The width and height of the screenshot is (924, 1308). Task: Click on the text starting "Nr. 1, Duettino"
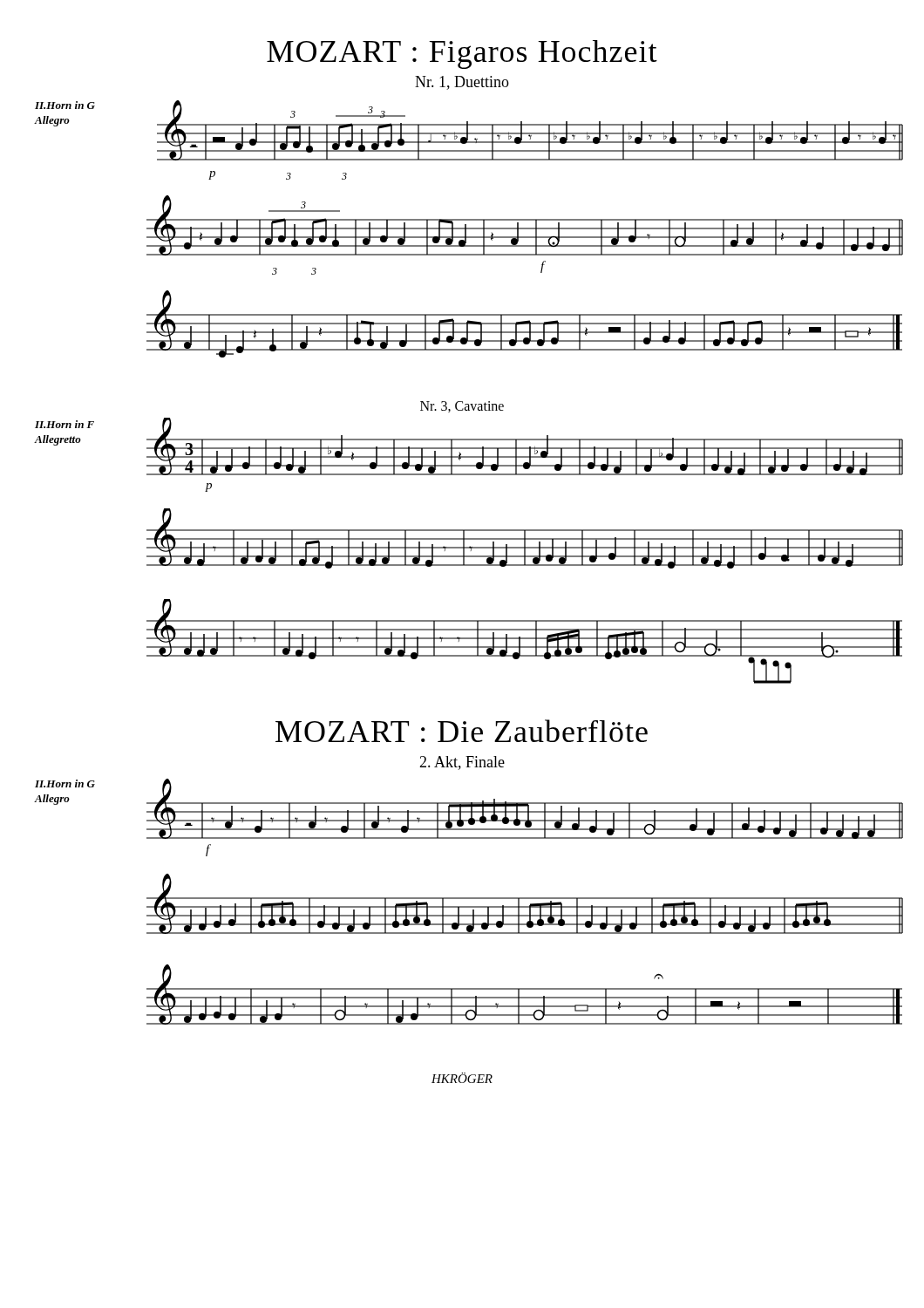(x=462, y=82)
